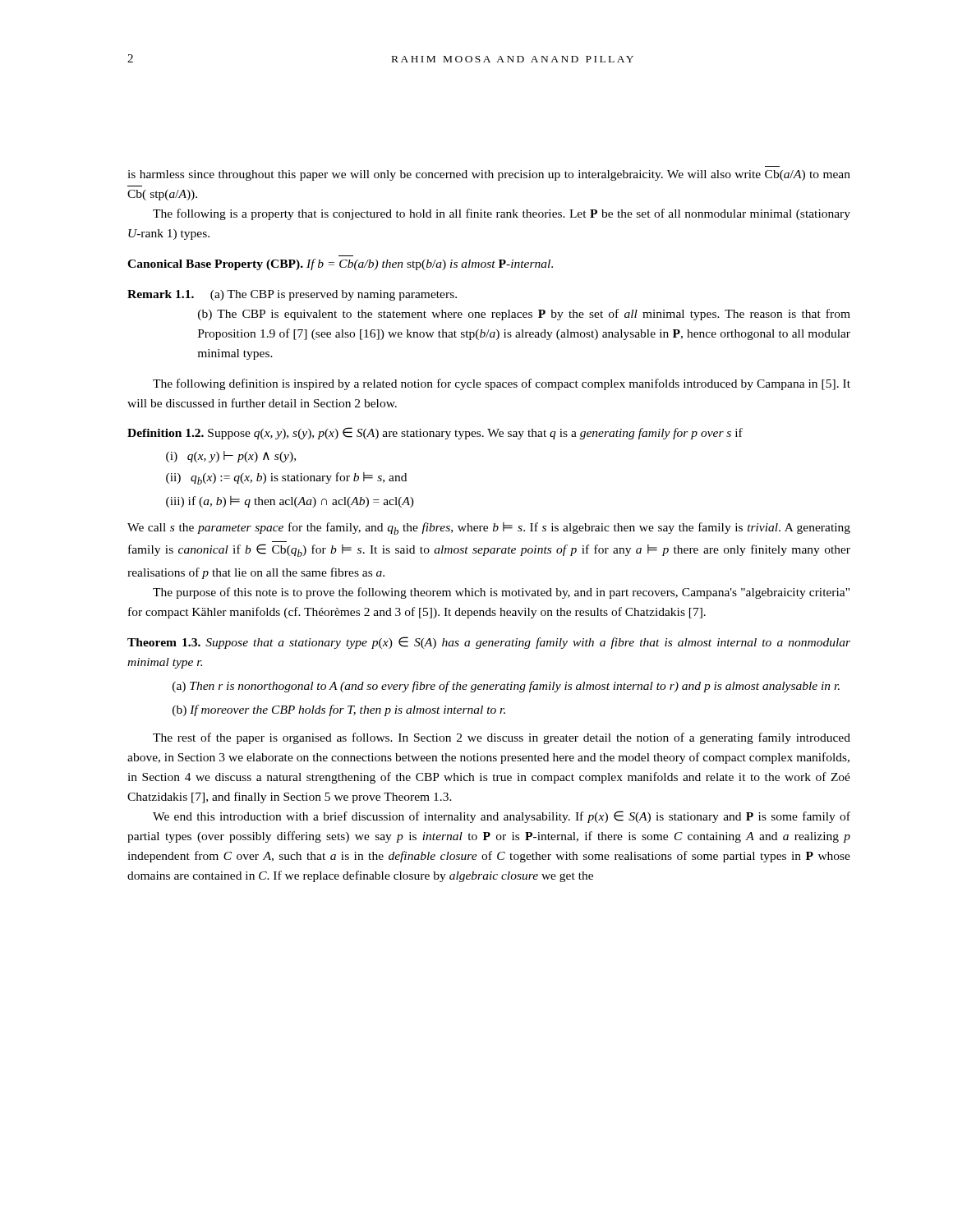Find the element starting "The rest of"
The image size is (953, 1232).
pyautogui.click(x=489, y=767)
